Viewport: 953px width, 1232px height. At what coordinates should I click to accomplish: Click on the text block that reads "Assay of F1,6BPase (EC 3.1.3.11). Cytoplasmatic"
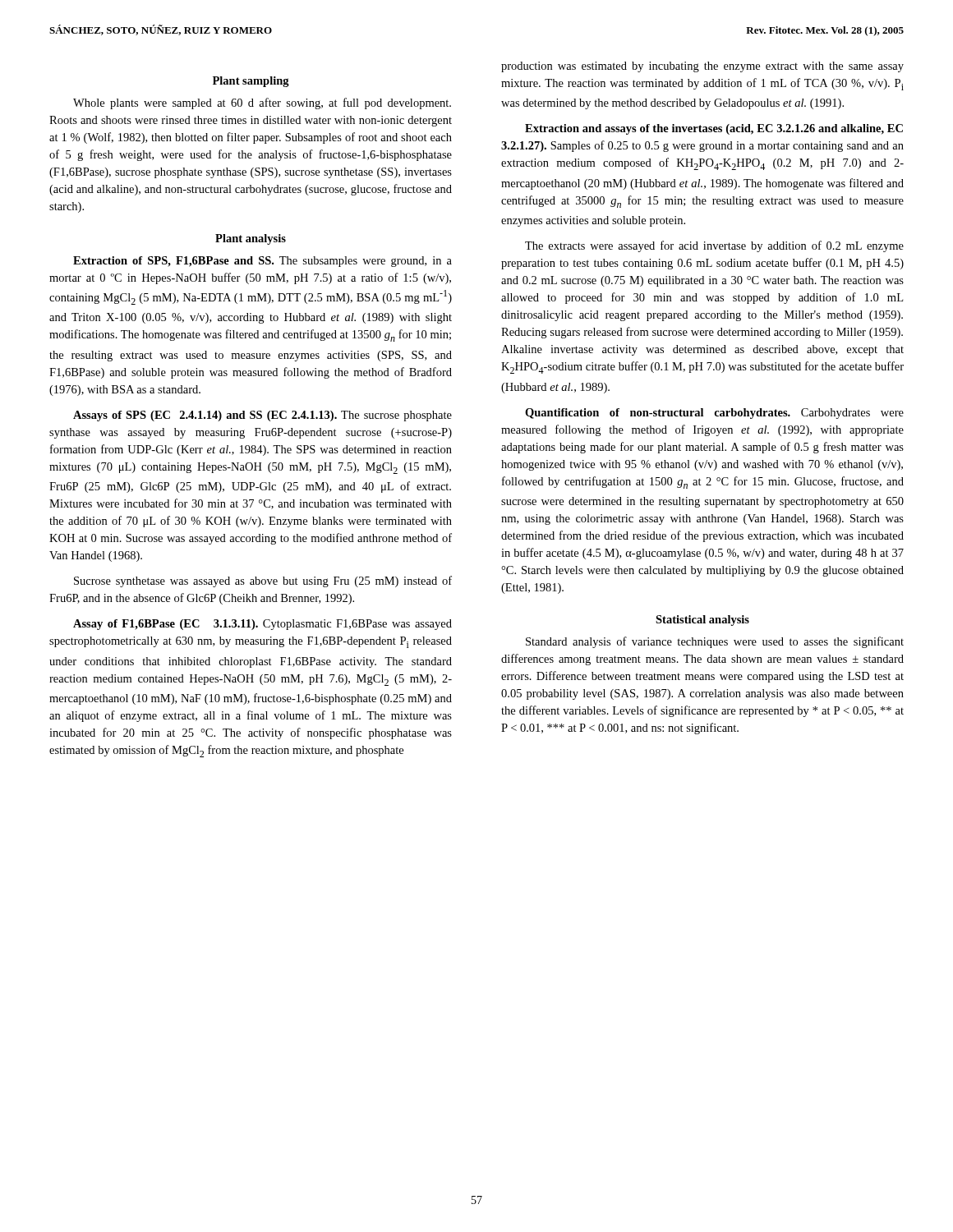click(x=251, y=689)
